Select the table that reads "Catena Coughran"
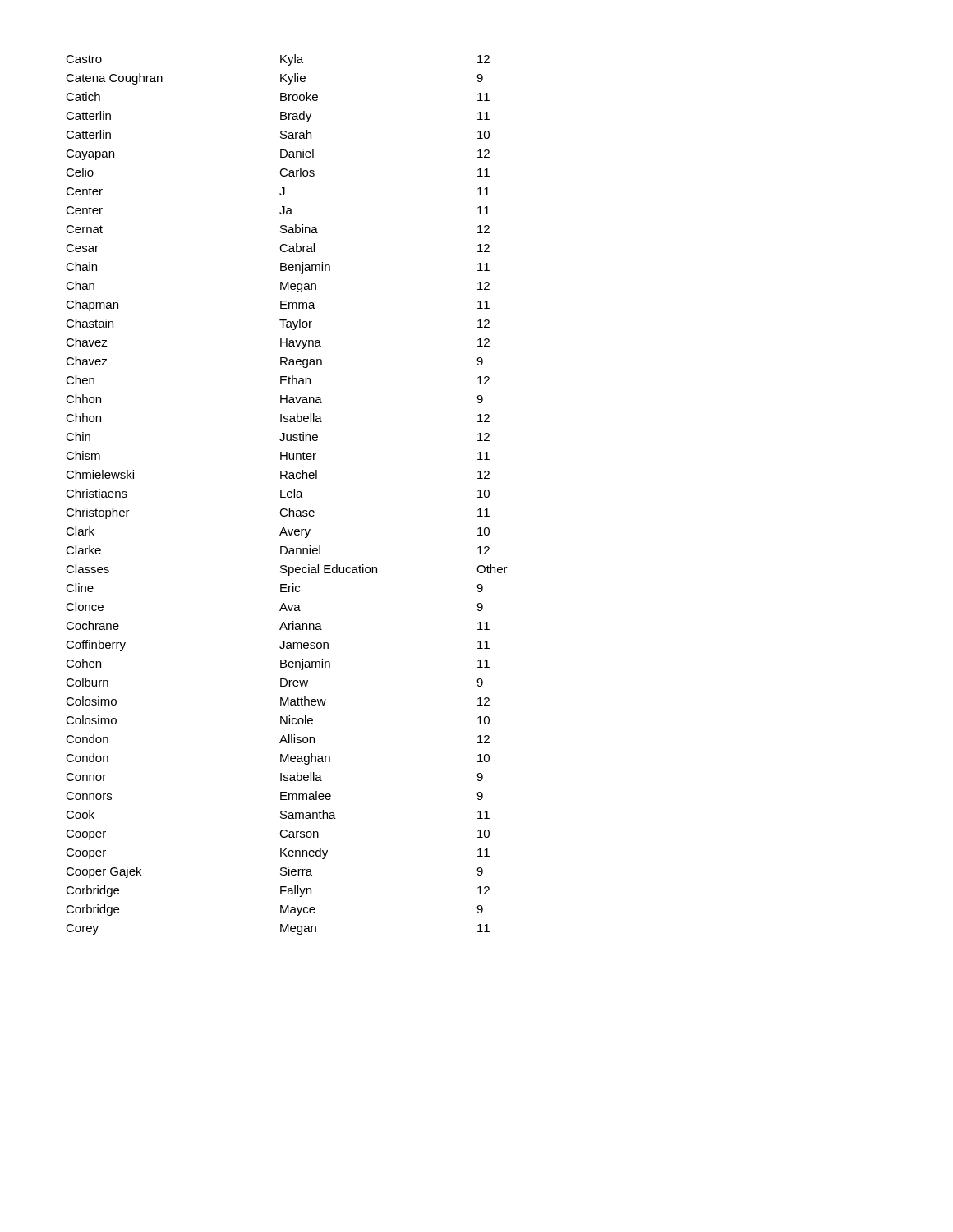 476,493
